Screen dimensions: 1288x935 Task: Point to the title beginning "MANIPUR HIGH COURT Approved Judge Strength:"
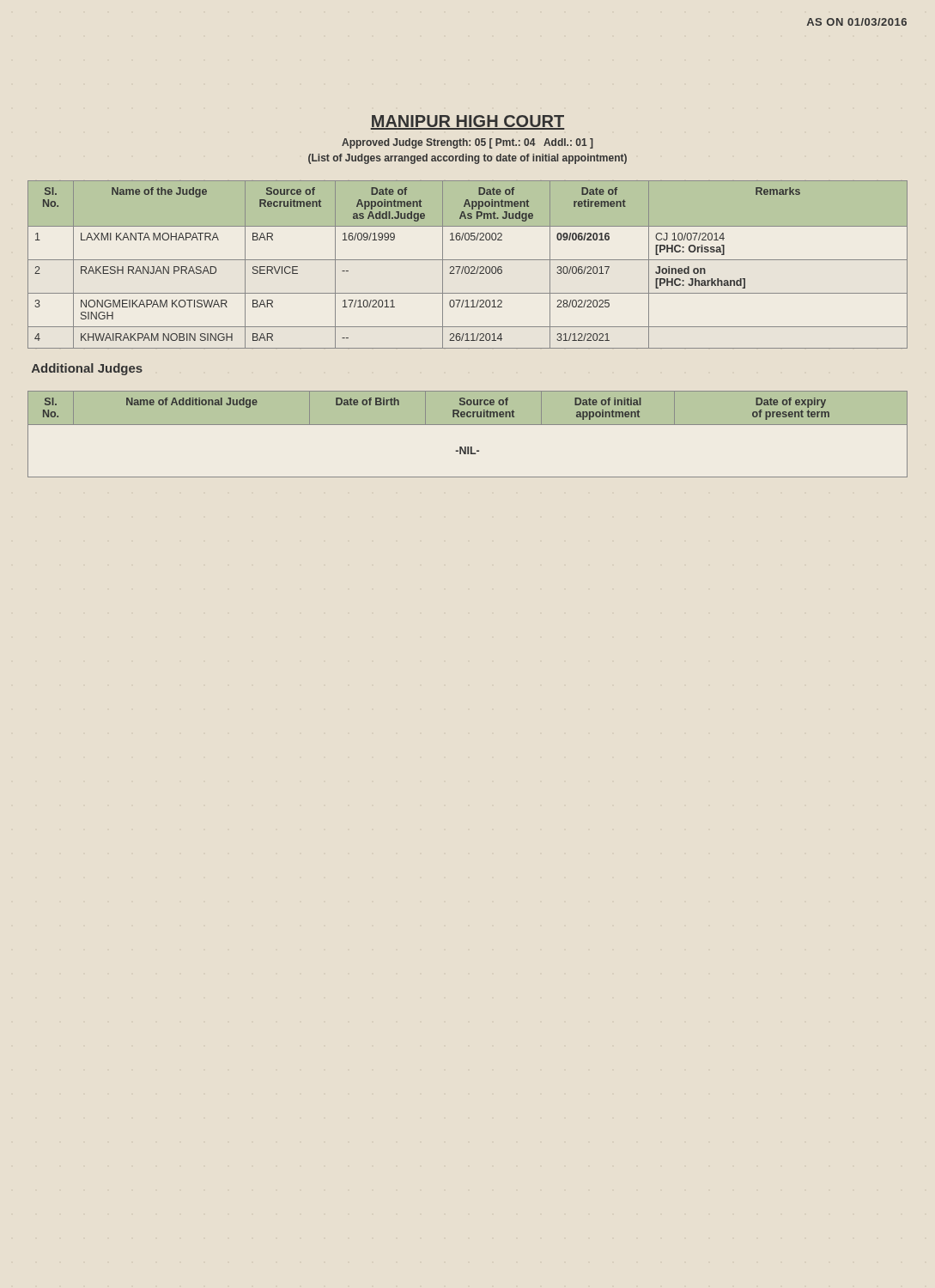coord(468,139)
